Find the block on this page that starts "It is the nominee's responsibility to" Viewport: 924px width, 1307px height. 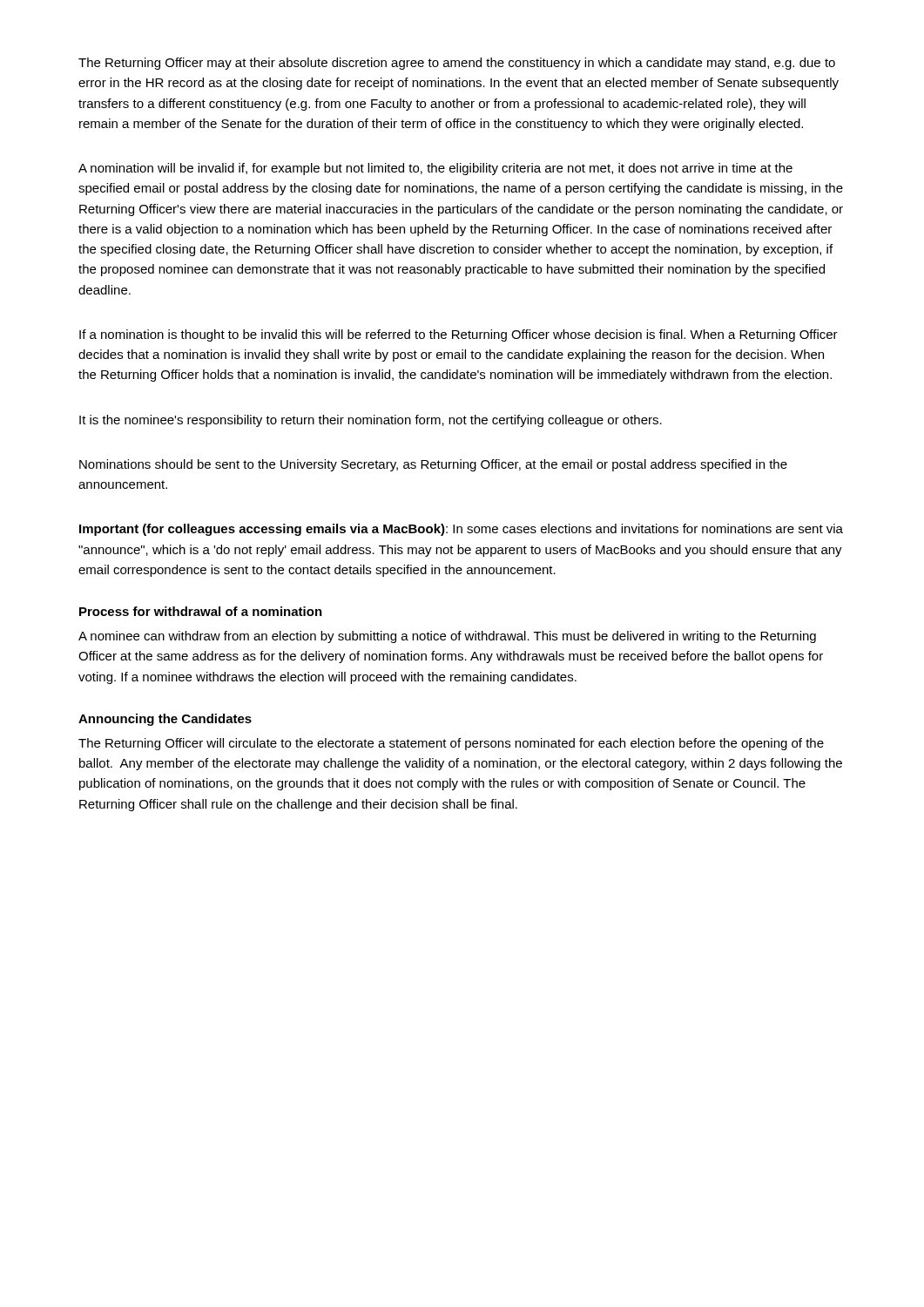tap(370, 419)
